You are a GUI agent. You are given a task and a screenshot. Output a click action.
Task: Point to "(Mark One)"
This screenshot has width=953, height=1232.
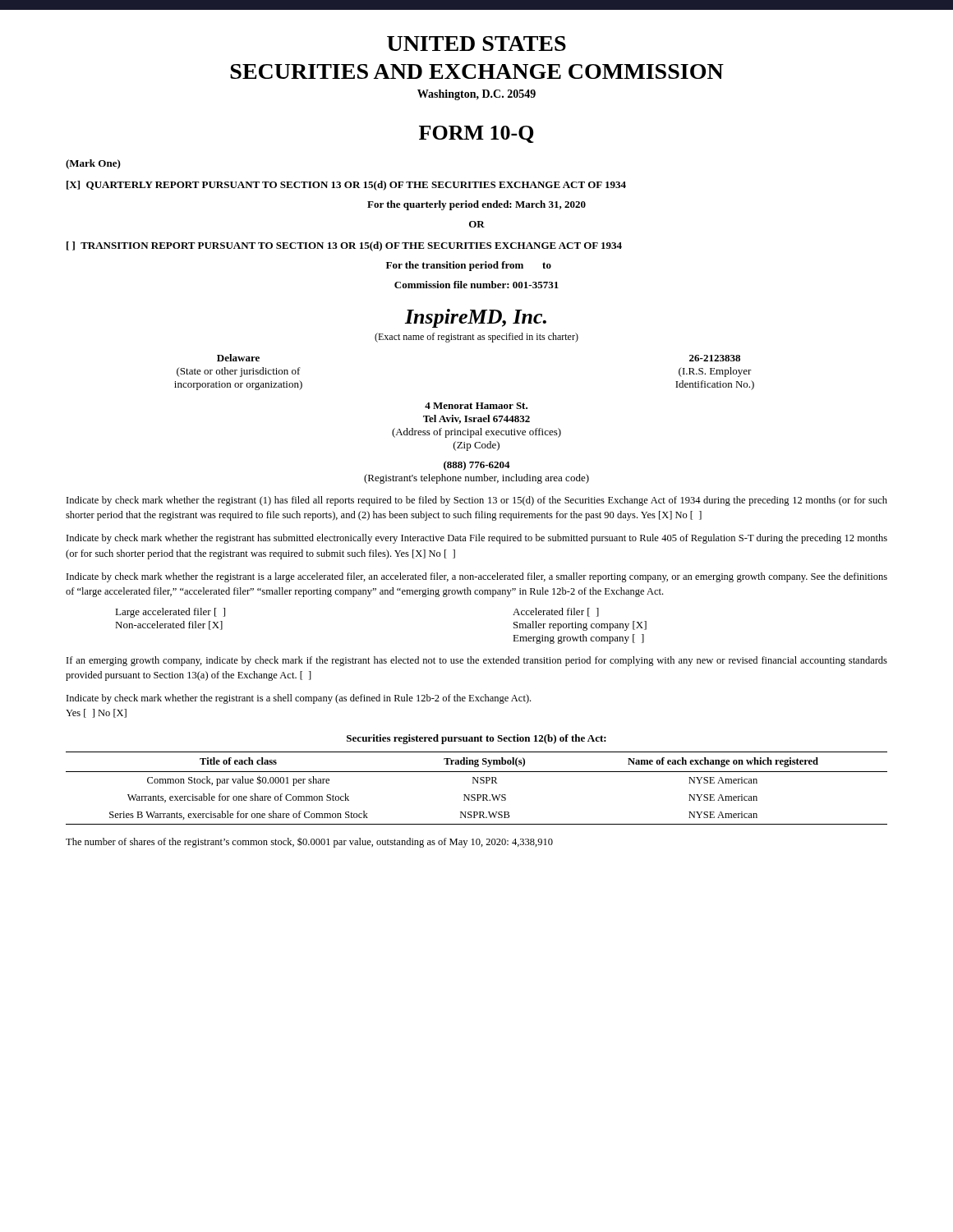(93, 163)
